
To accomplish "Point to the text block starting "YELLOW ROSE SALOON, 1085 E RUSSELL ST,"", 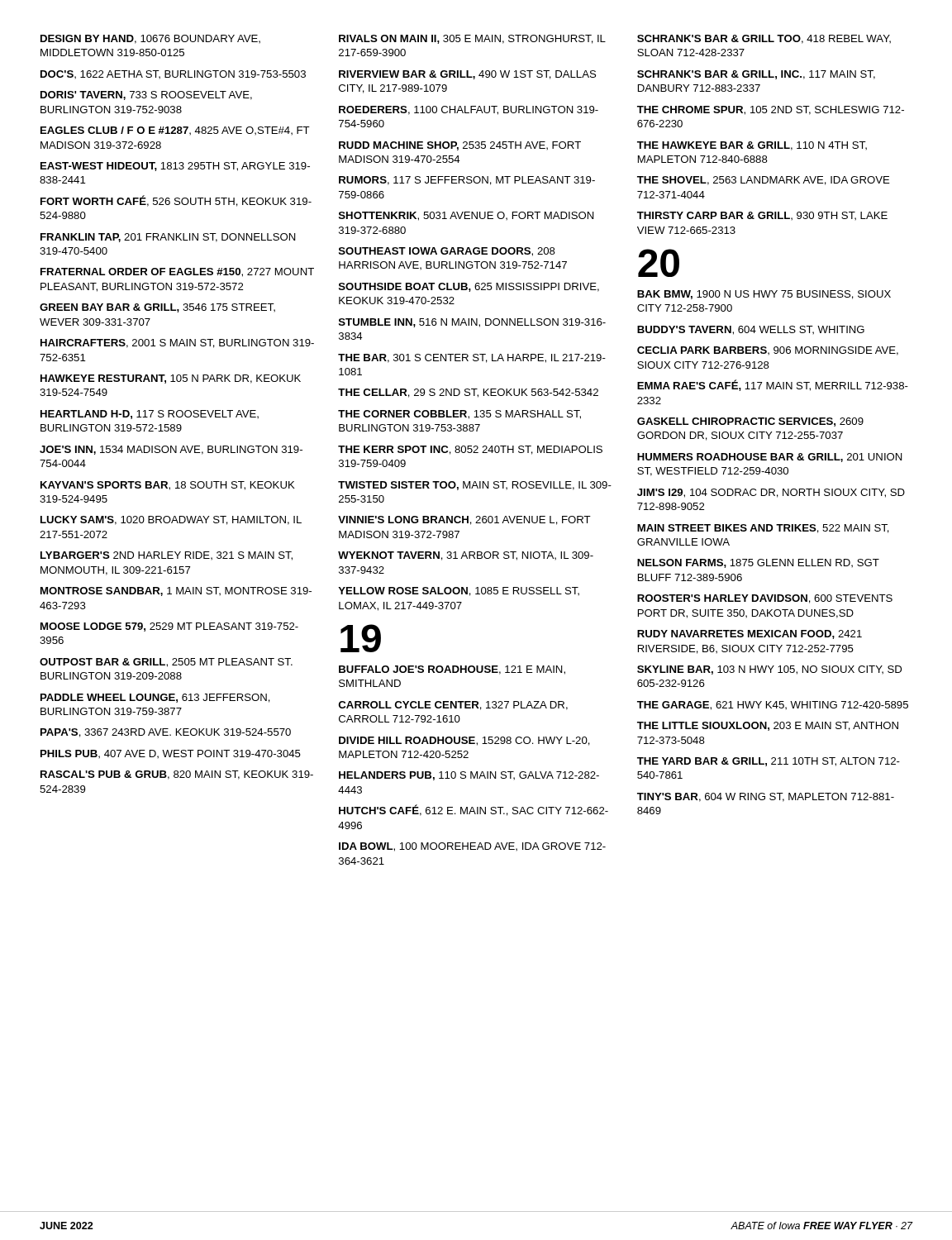I will click(459, 598).
